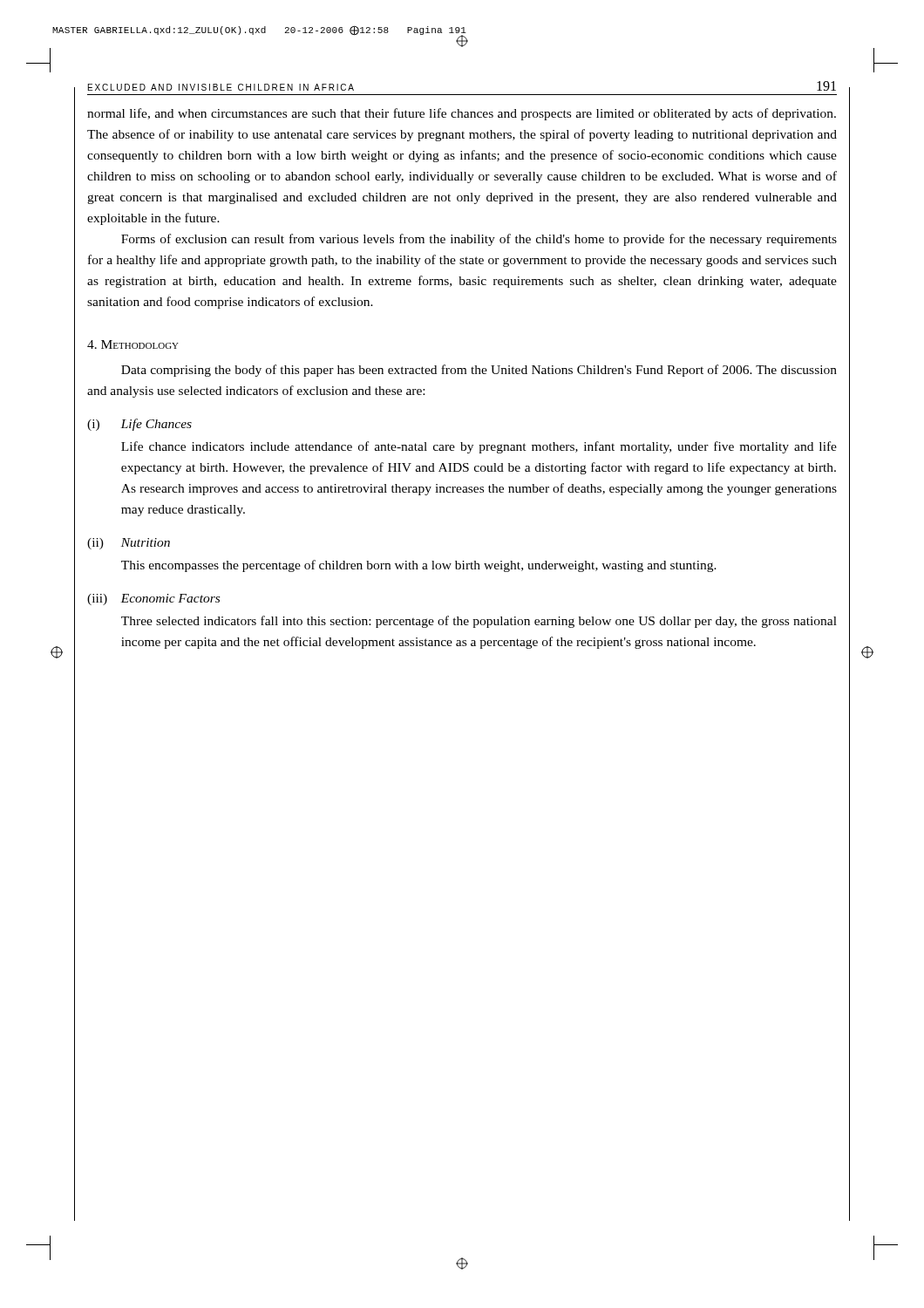Locate the list item that says "(ii) Nutrition This encompasses the percentage"
The image size is (924, 1308).
pos(462,554)
